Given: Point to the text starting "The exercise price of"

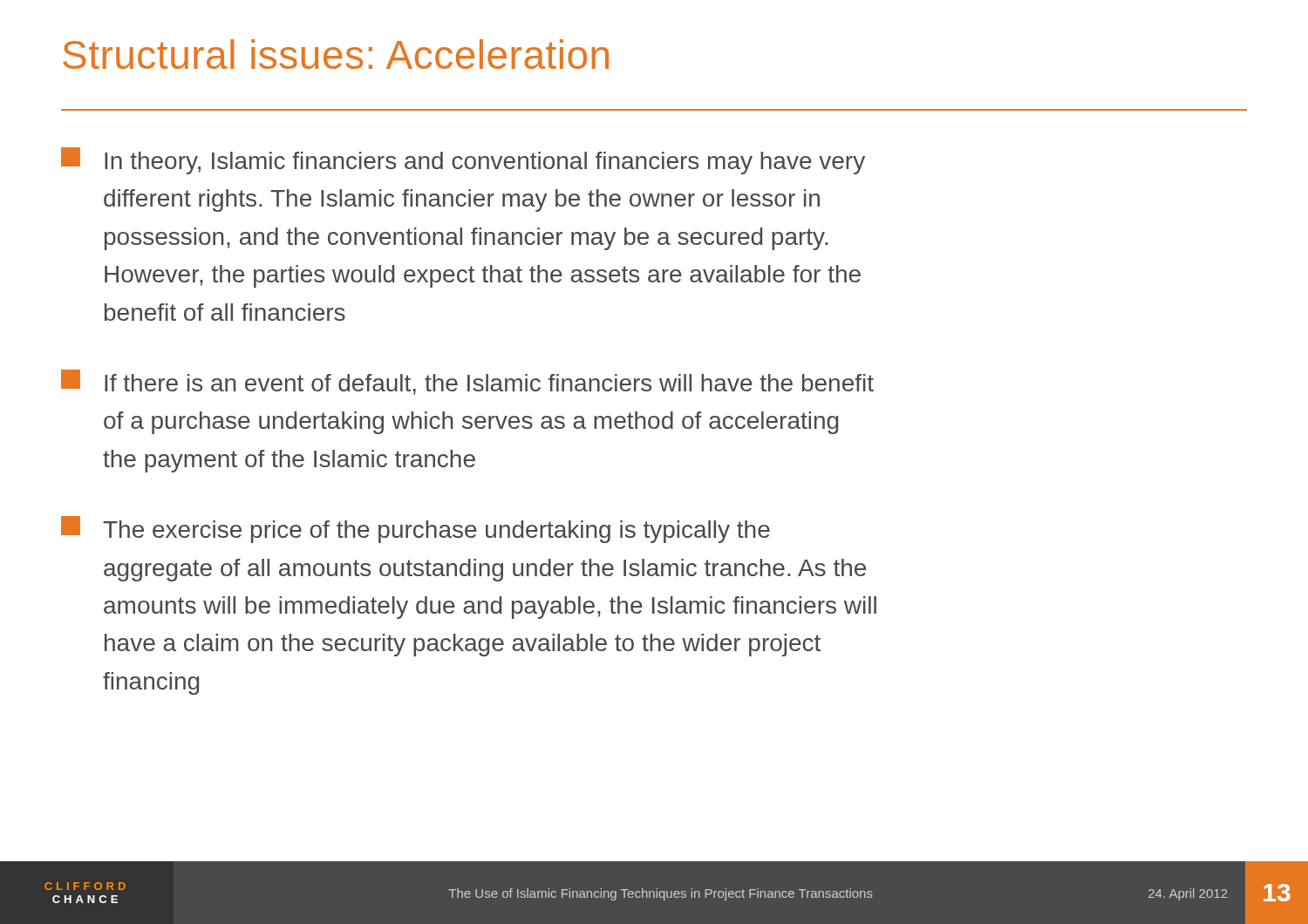Looking at the screenshot, I should [469, 605].
